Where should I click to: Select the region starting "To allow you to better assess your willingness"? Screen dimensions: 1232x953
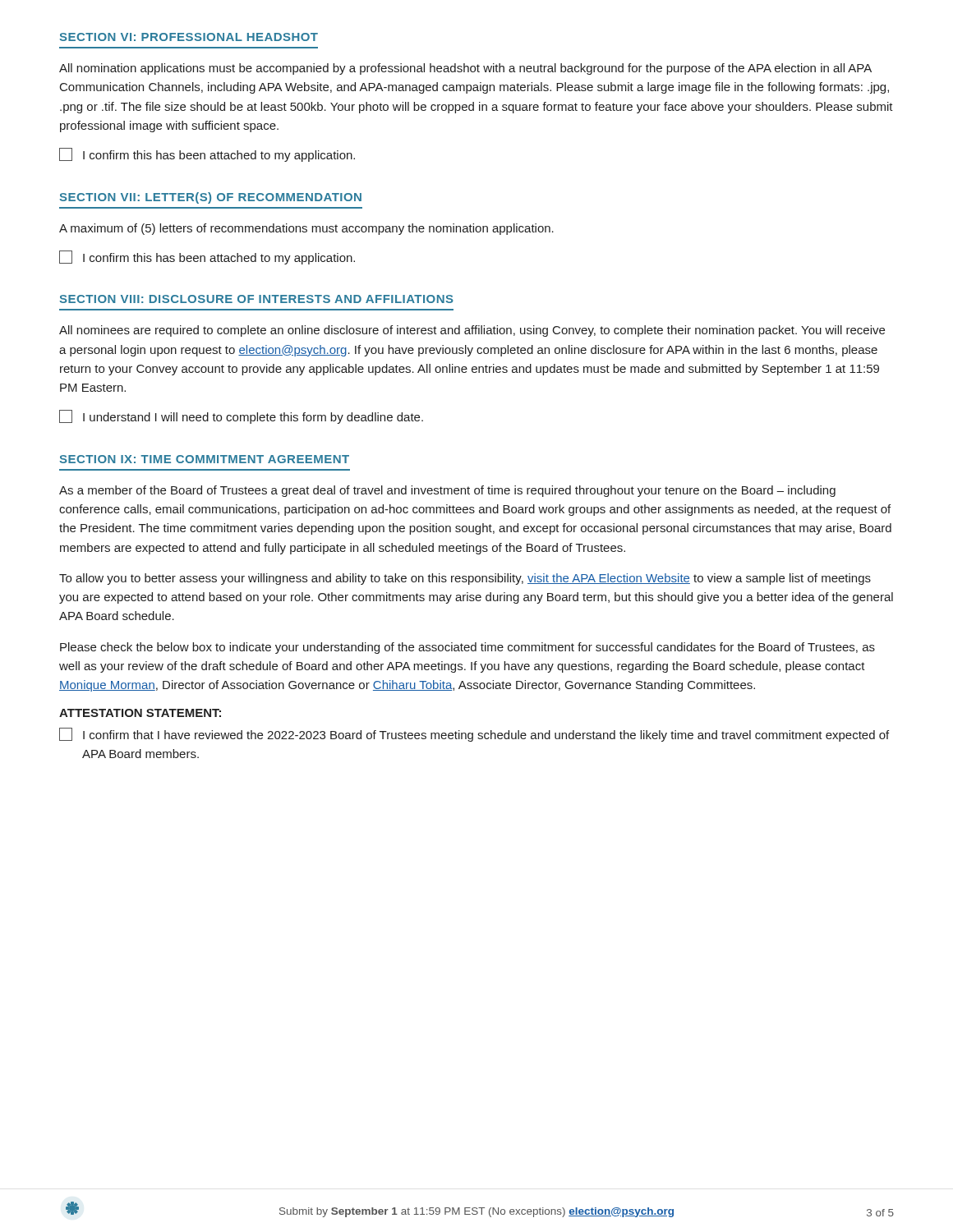(x=476, y=597)
